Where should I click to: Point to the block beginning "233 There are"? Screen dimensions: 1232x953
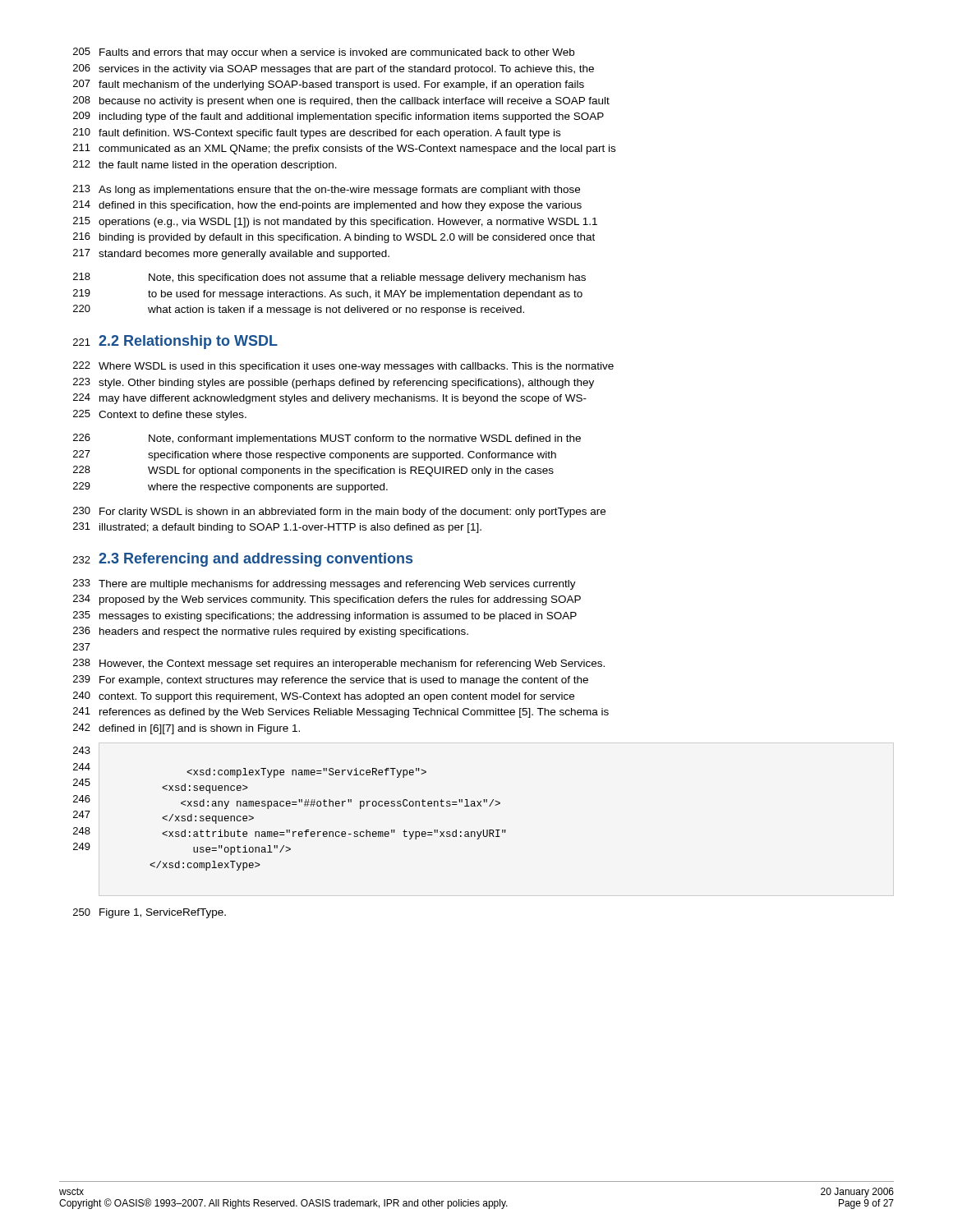pos(476,608)
